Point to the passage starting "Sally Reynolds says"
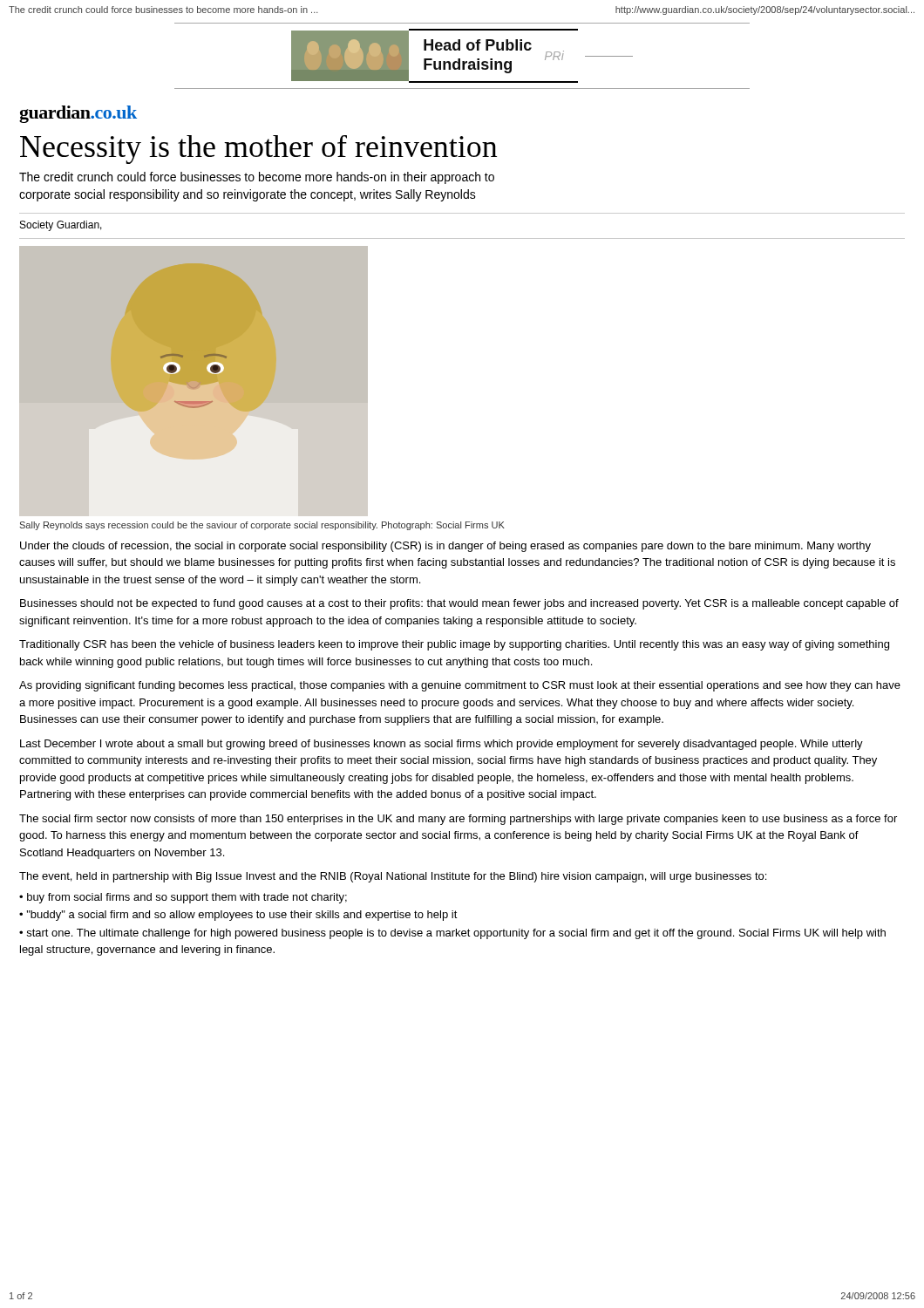 [x=262, y=525]
